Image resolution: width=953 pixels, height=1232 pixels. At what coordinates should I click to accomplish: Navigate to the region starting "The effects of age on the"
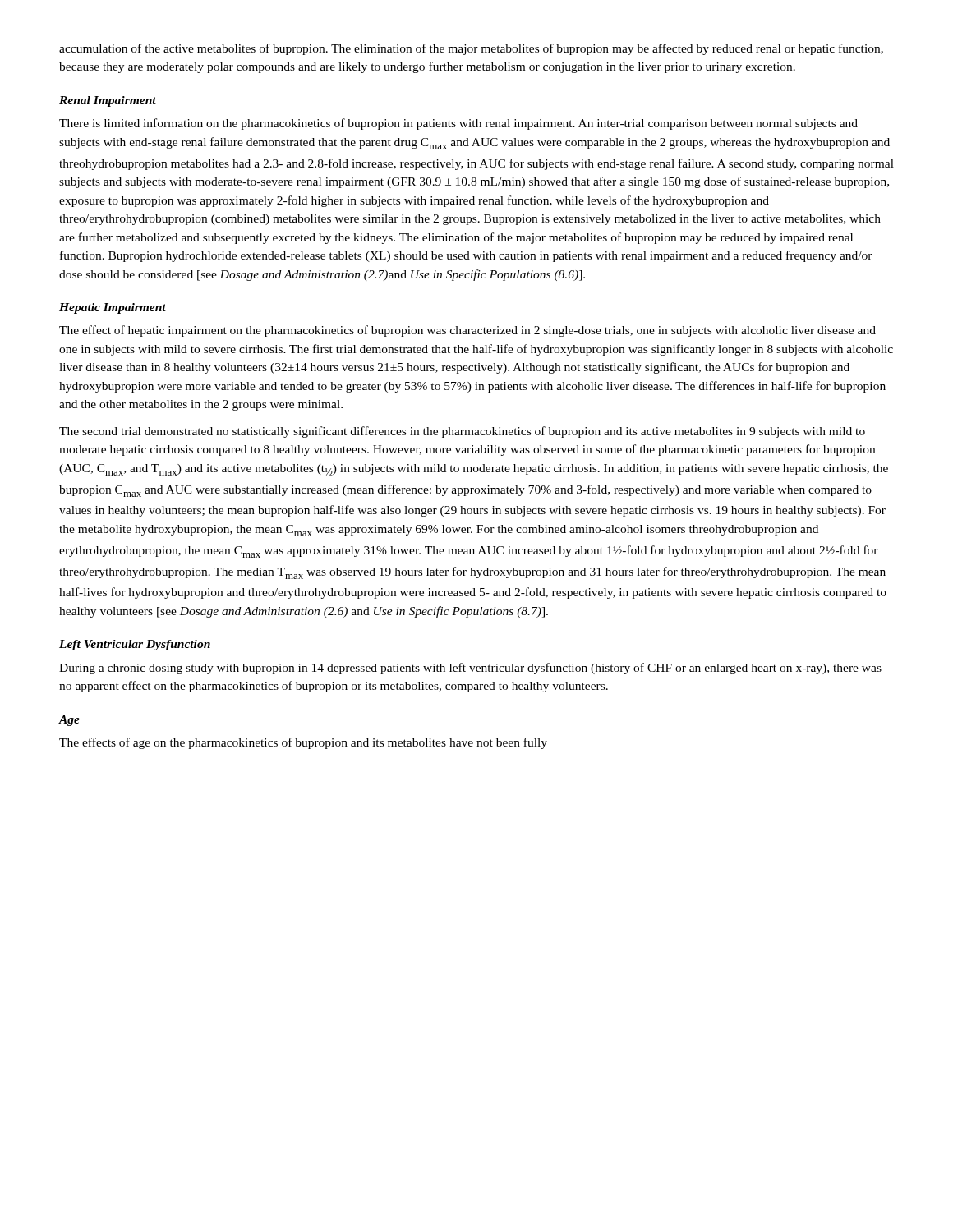click(303, 742)
